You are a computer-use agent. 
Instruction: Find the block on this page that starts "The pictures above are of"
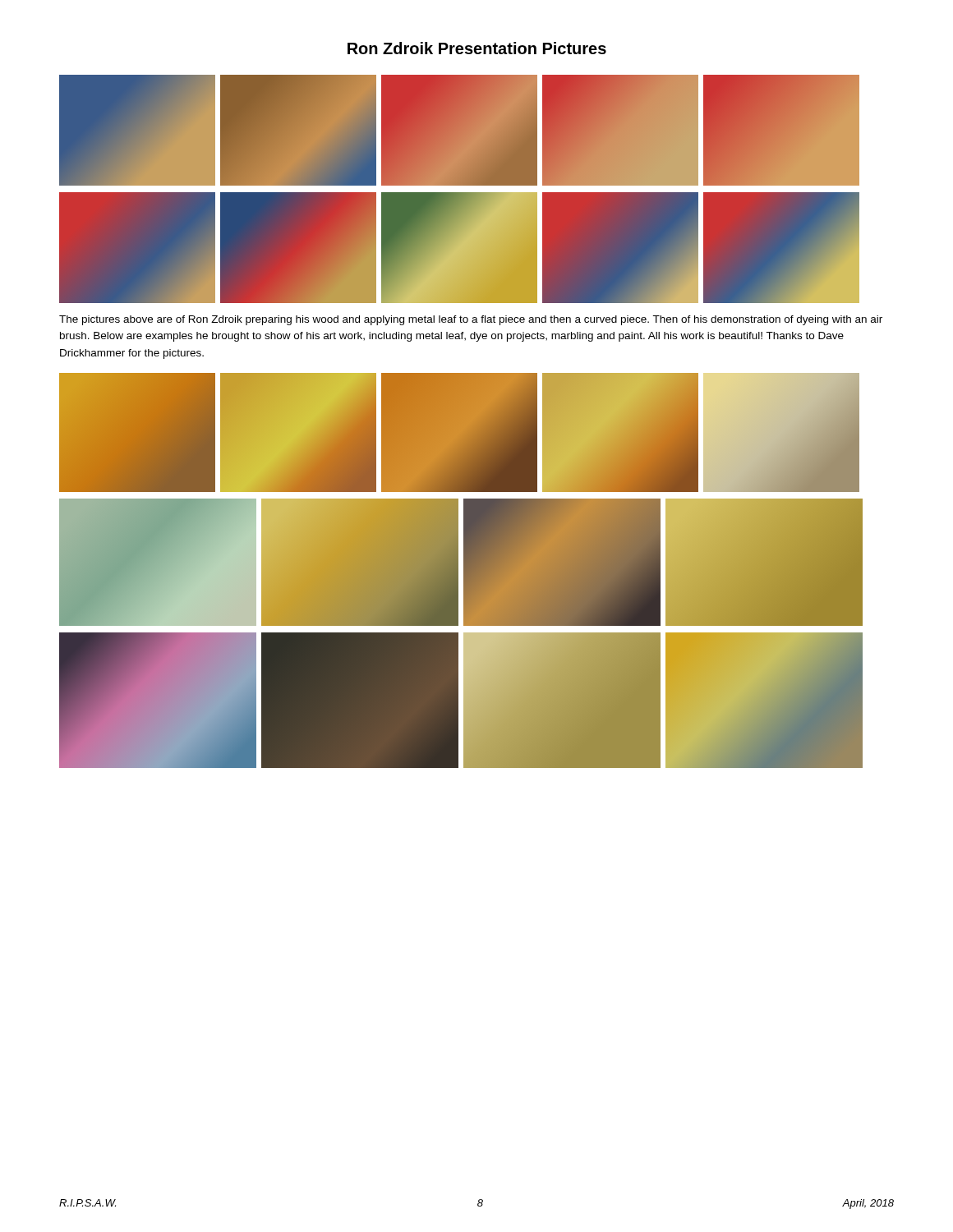(471, 336)
